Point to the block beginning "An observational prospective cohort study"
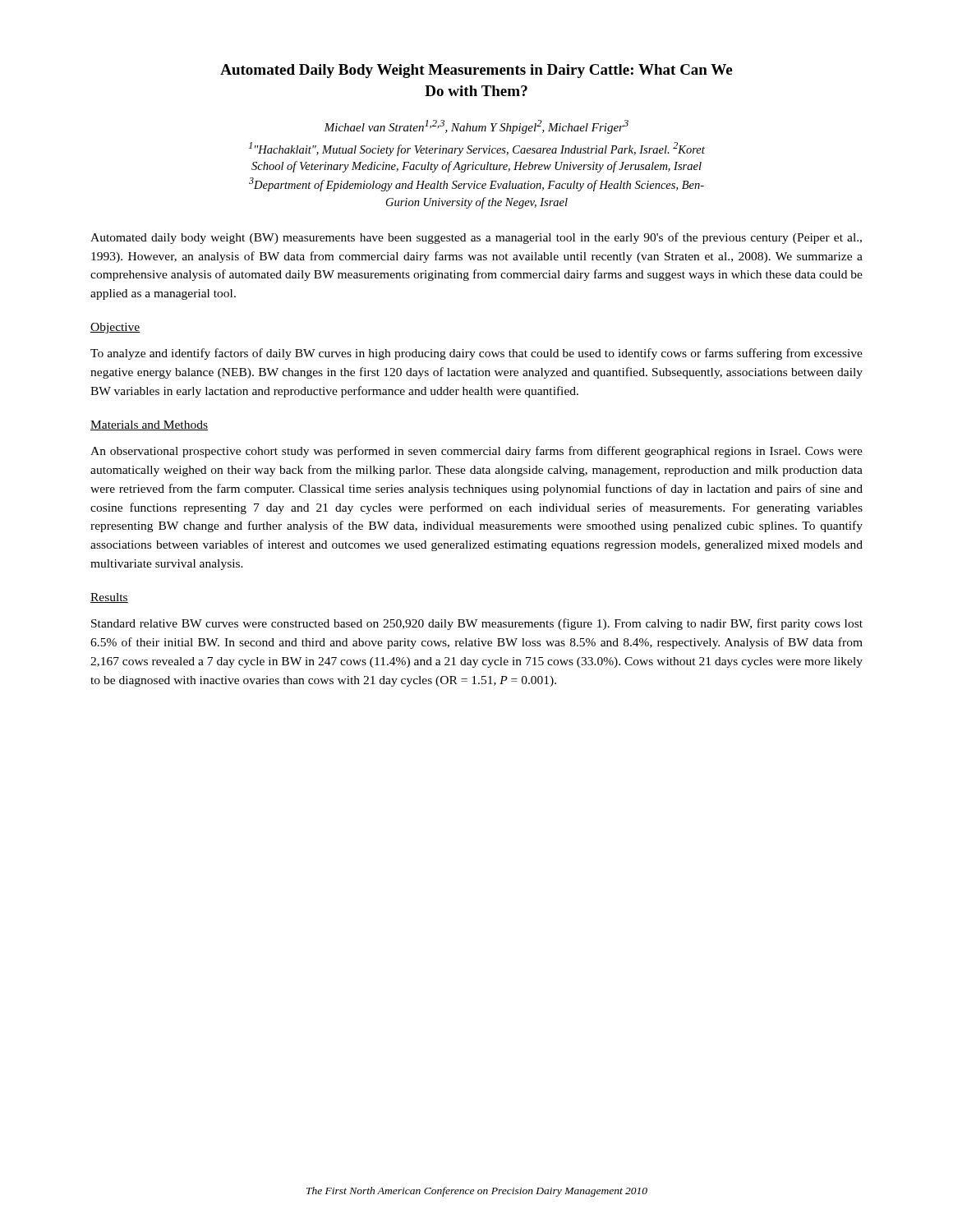 [x=476, y=507]
